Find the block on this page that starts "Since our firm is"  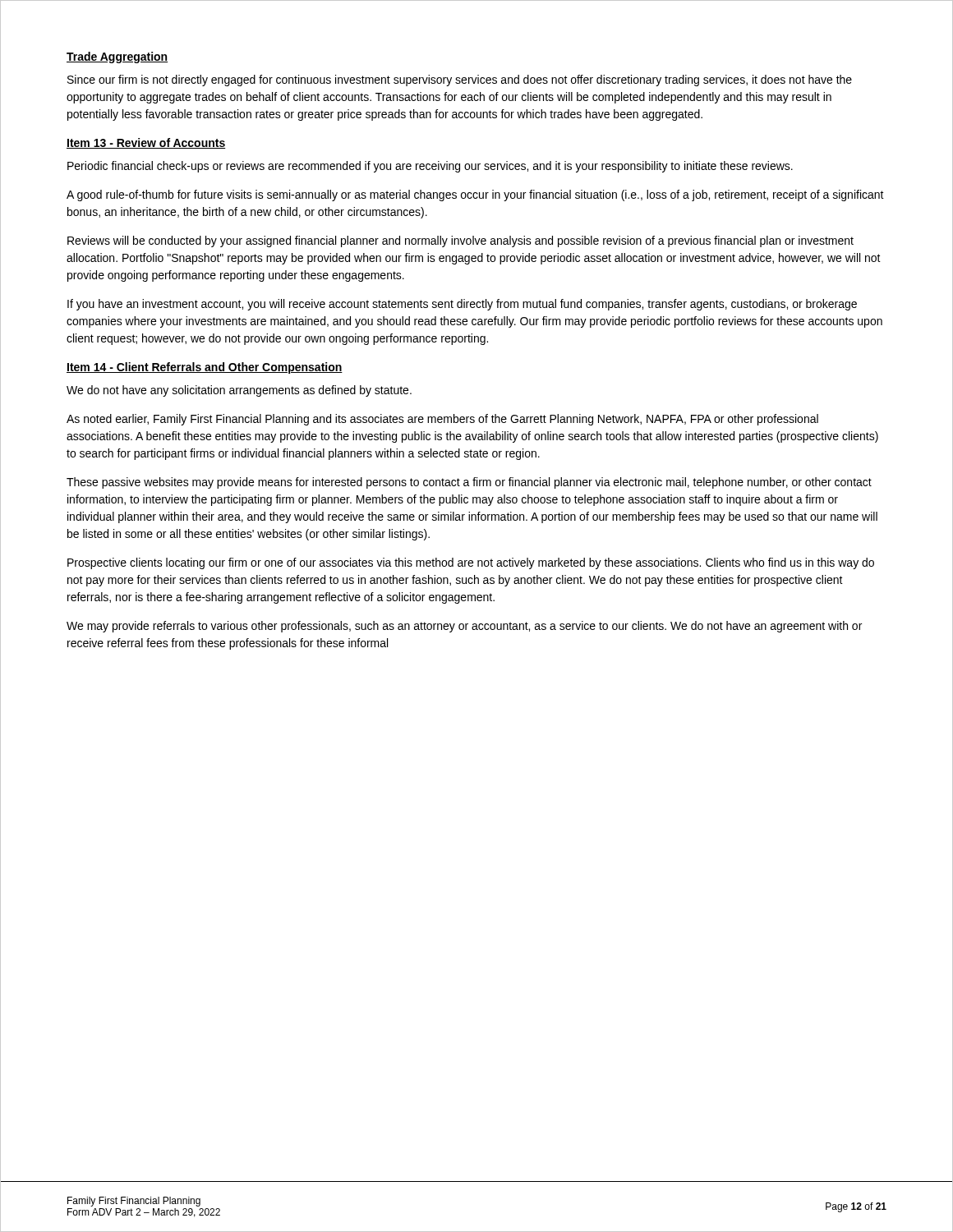(x=459, y=97)
